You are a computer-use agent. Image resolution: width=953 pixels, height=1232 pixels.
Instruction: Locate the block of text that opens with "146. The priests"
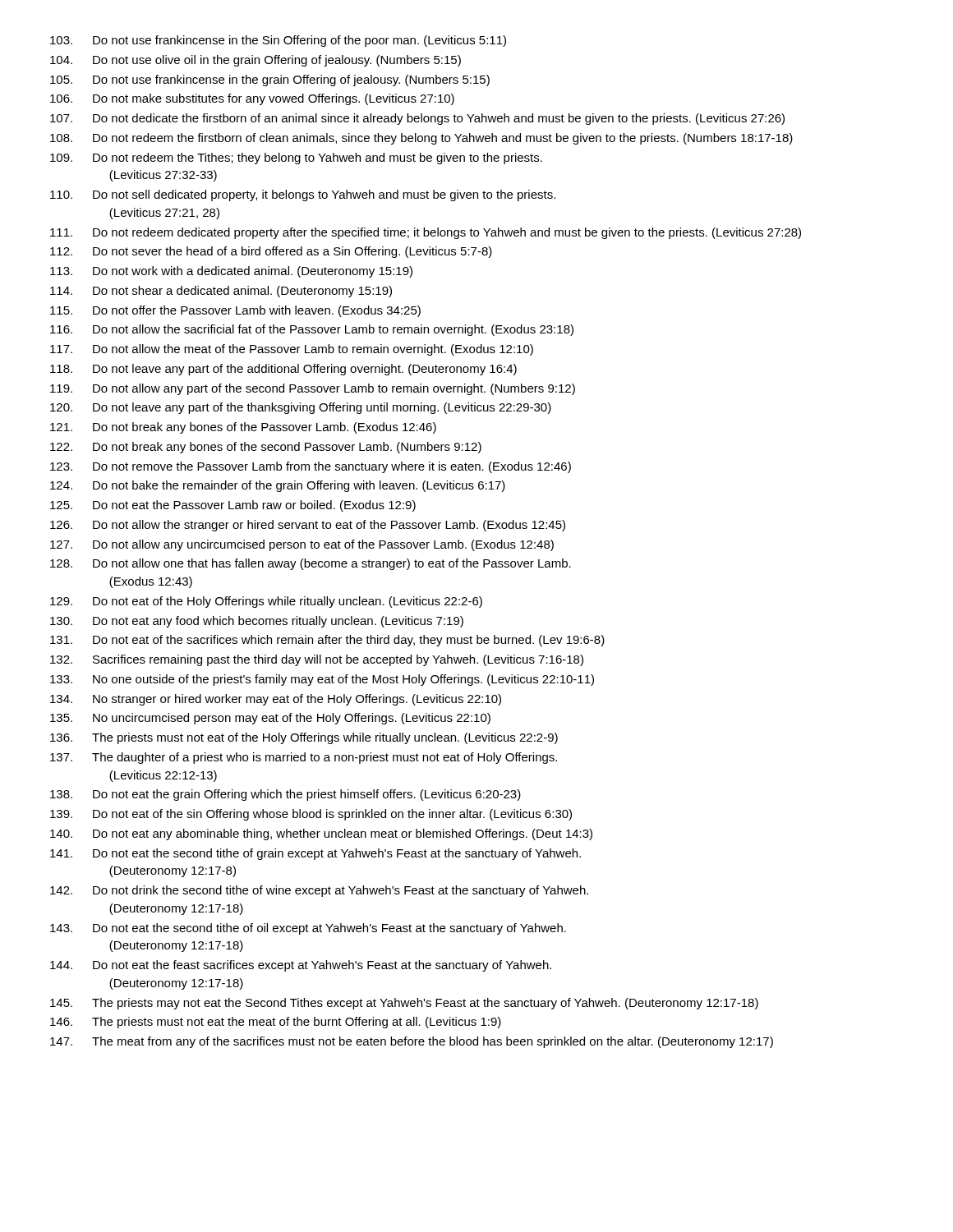476,1022
